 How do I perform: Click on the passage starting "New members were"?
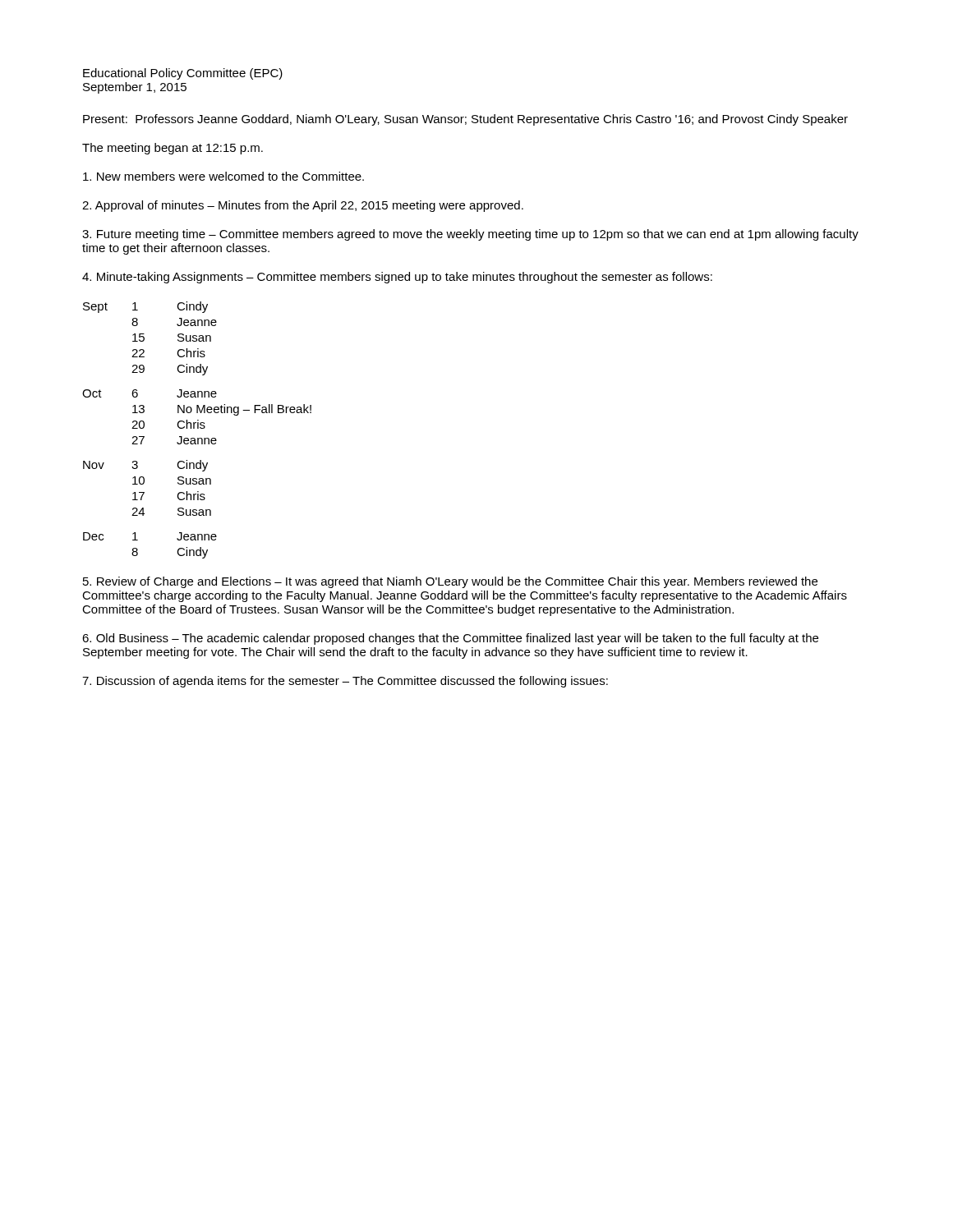(x=224, y=176)
